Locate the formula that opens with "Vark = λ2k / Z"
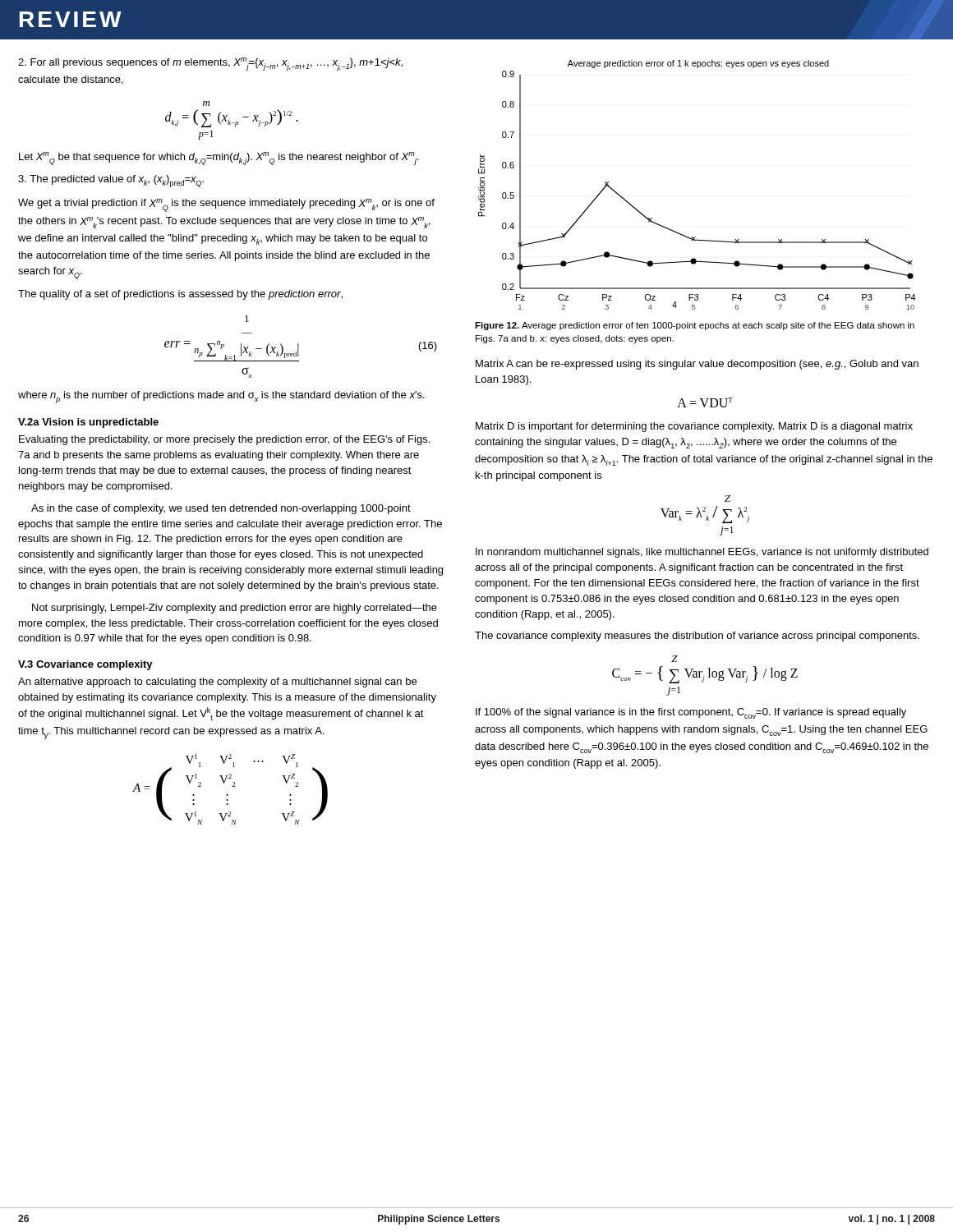Screen dimensions: 1232x953 coord(705,514)
